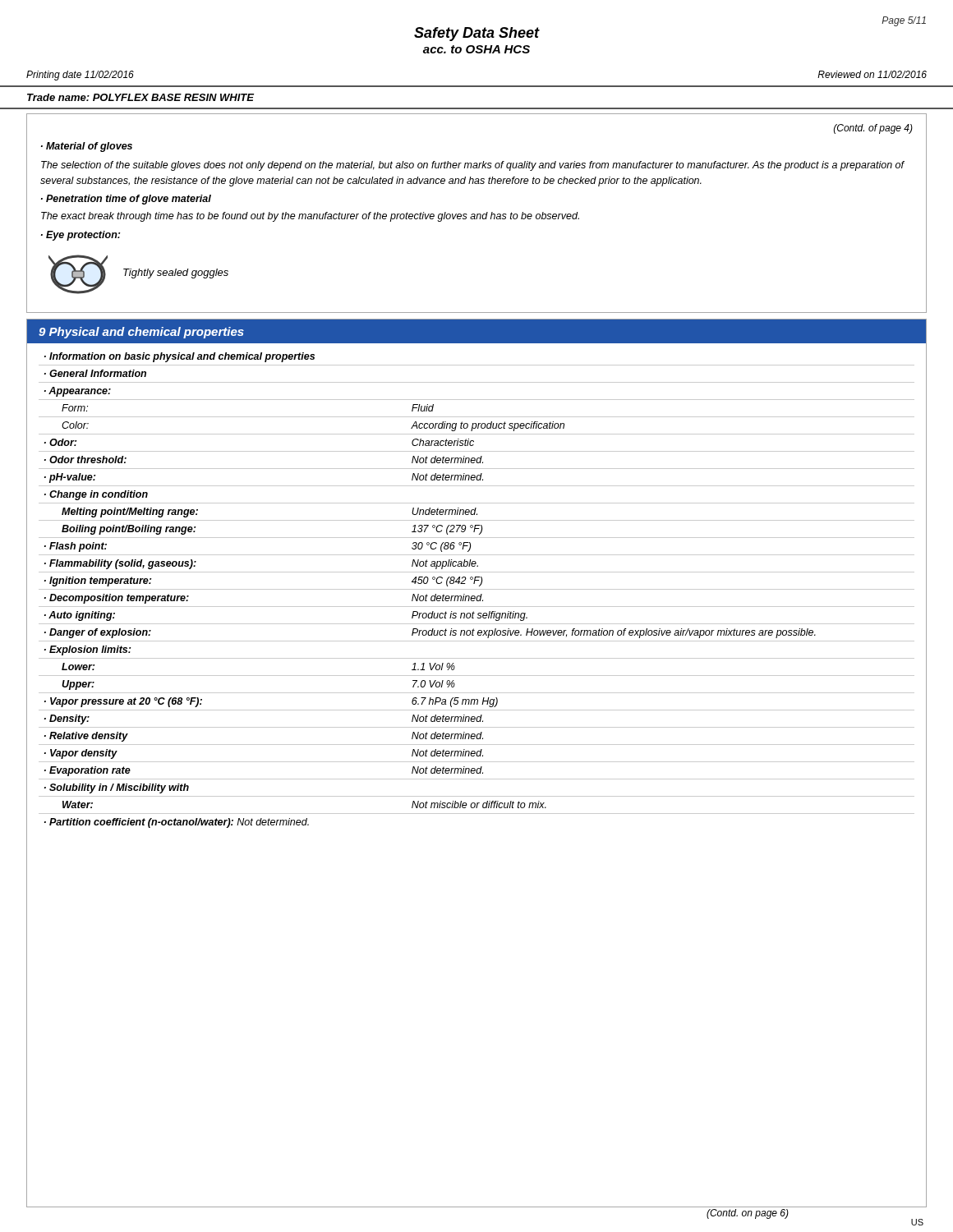Select the section header with the text "9 Physical and chemical properties"
The height and width of the screenshot is (1232, 953).
141,331
